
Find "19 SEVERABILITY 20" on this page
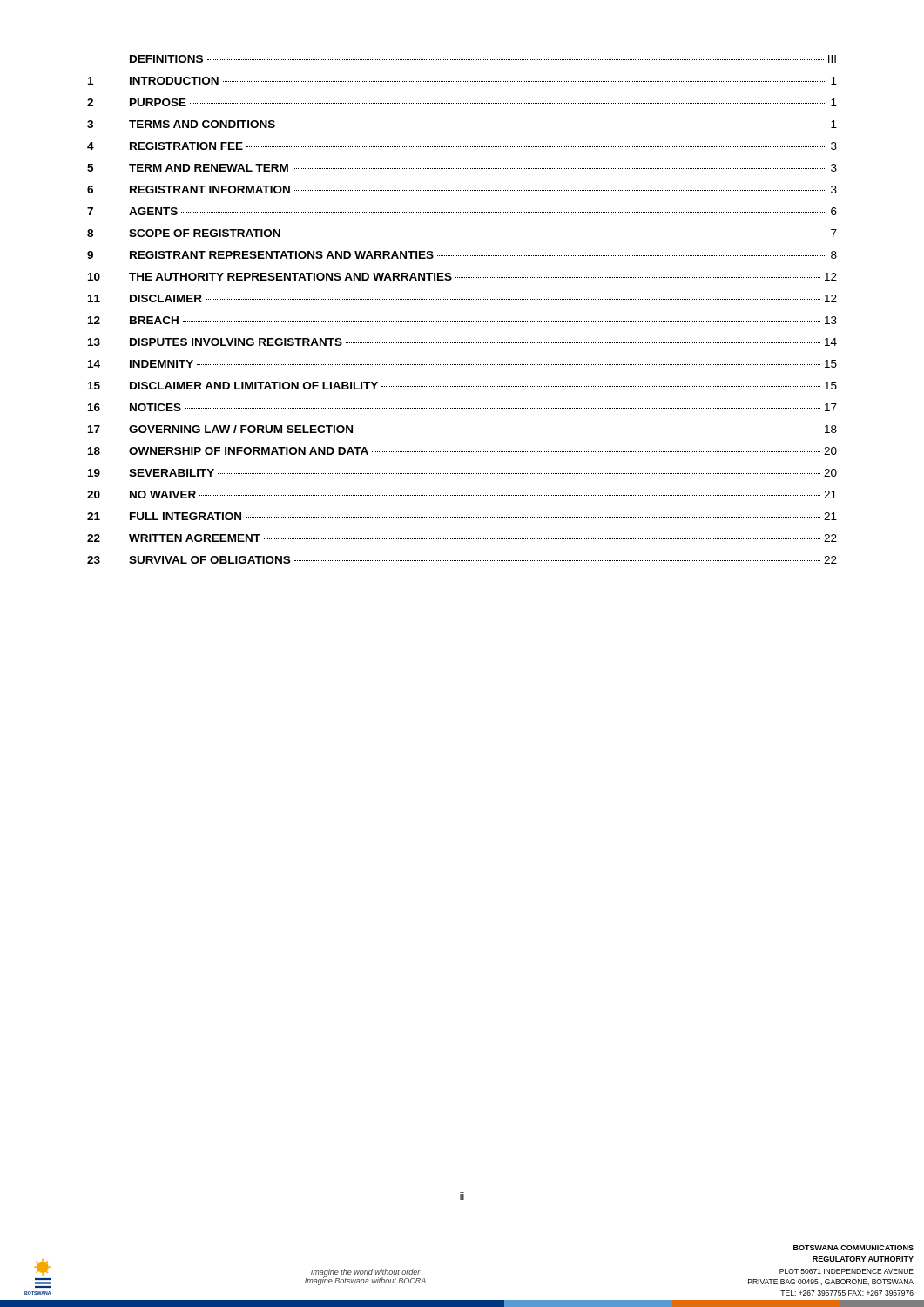462,473
